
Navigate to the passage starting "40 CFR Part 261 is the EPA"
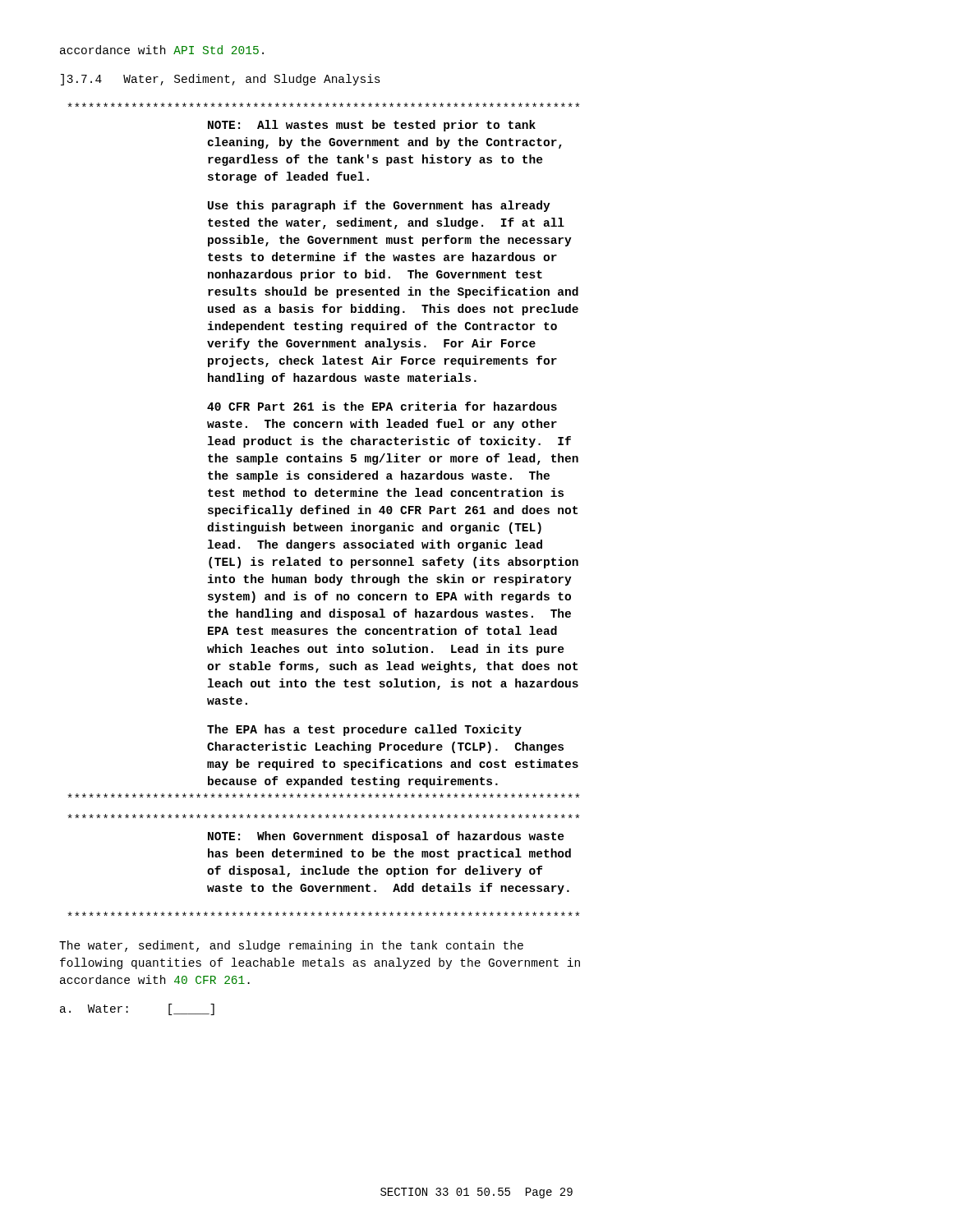point(393,554)
